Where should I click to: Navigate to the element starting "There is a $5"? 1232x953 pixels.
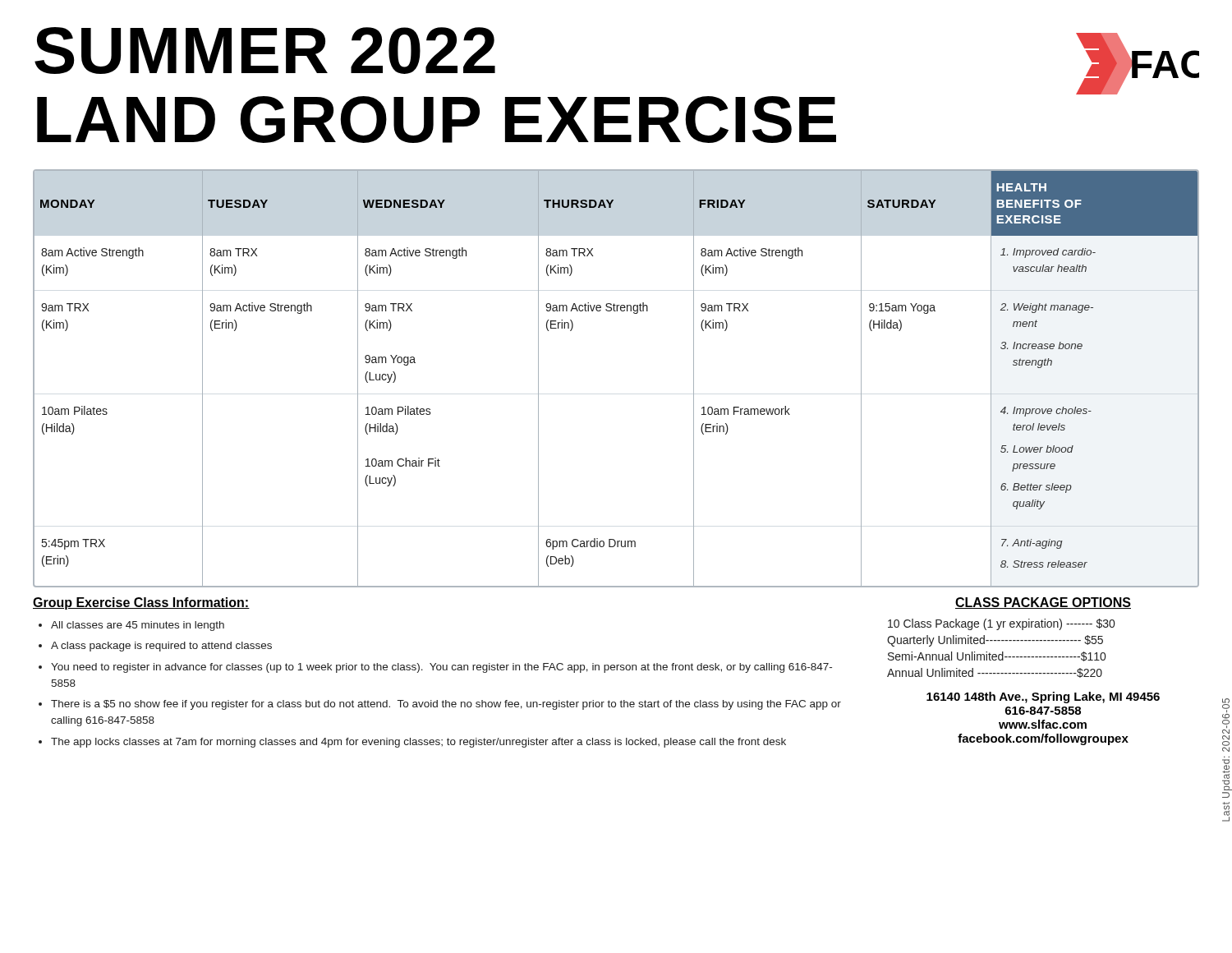click(x=446, y=712)
